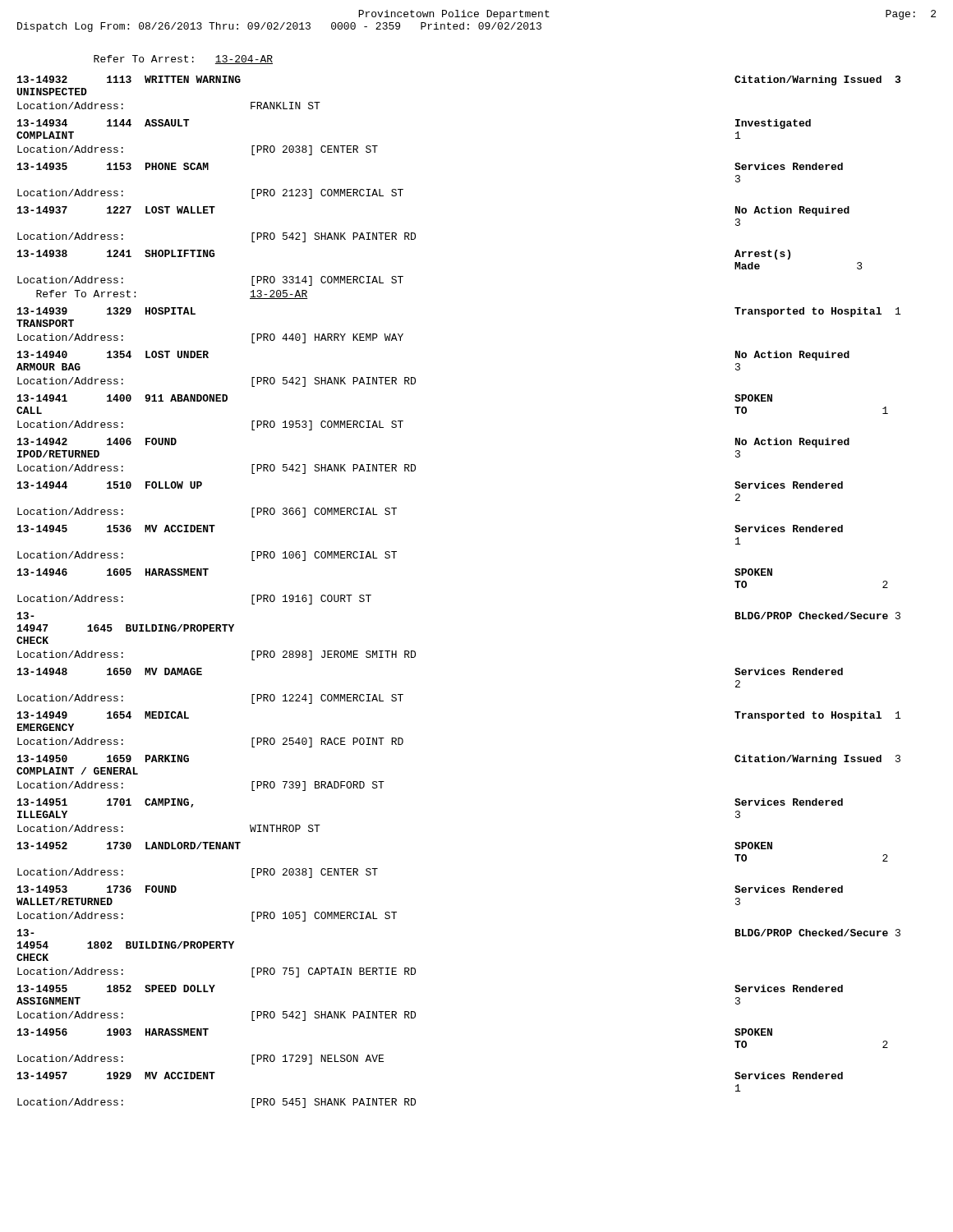This screenshot has height=1232, width=953.
Task: Select the region starting "13-14957 1929 MV ACCIDENT Services Rendered 1 Location/Address:"
Action: pos(45,1076)
